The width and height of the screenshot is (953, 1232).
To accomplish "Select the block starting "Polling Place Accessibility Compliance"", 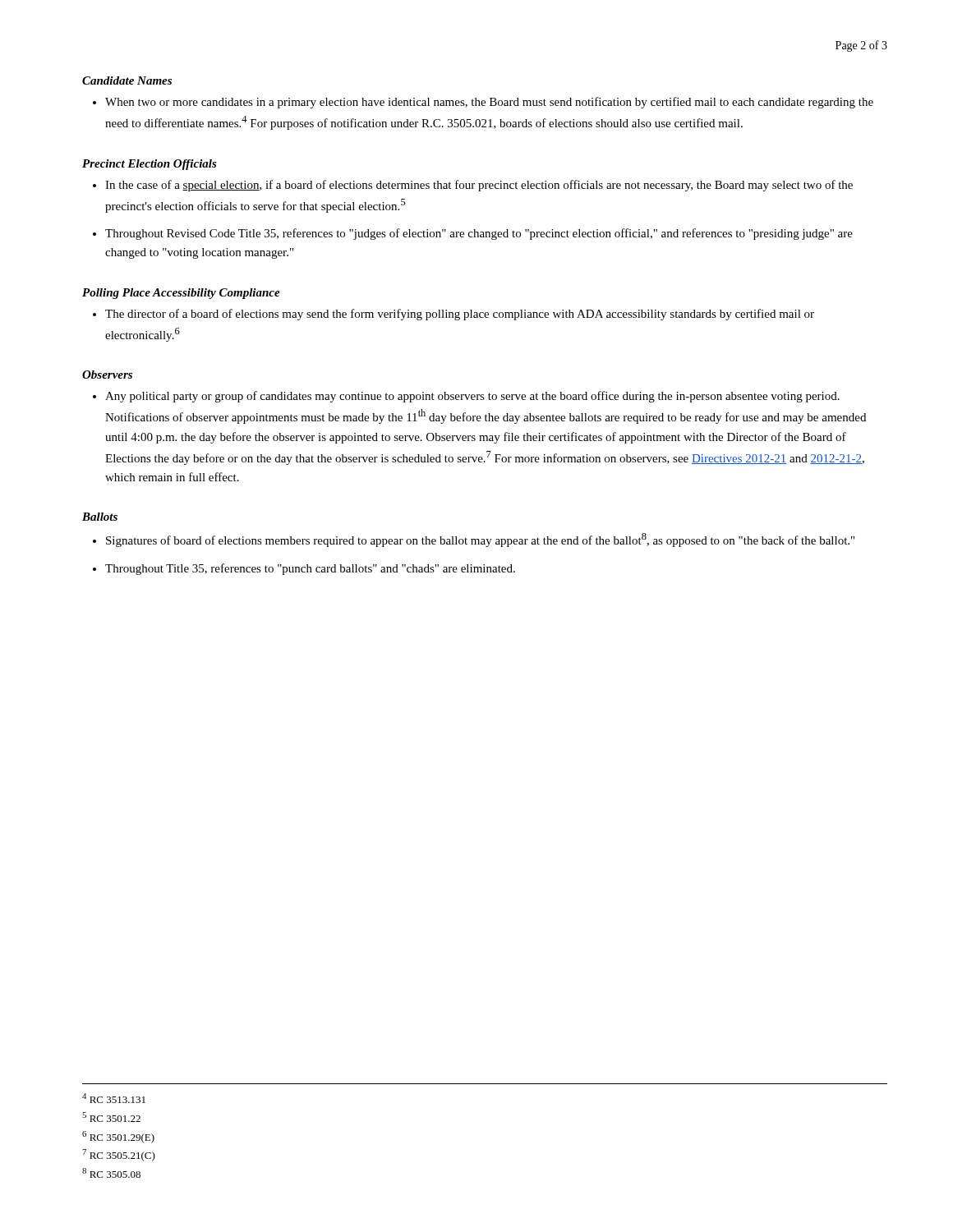I will pos(181,292).
